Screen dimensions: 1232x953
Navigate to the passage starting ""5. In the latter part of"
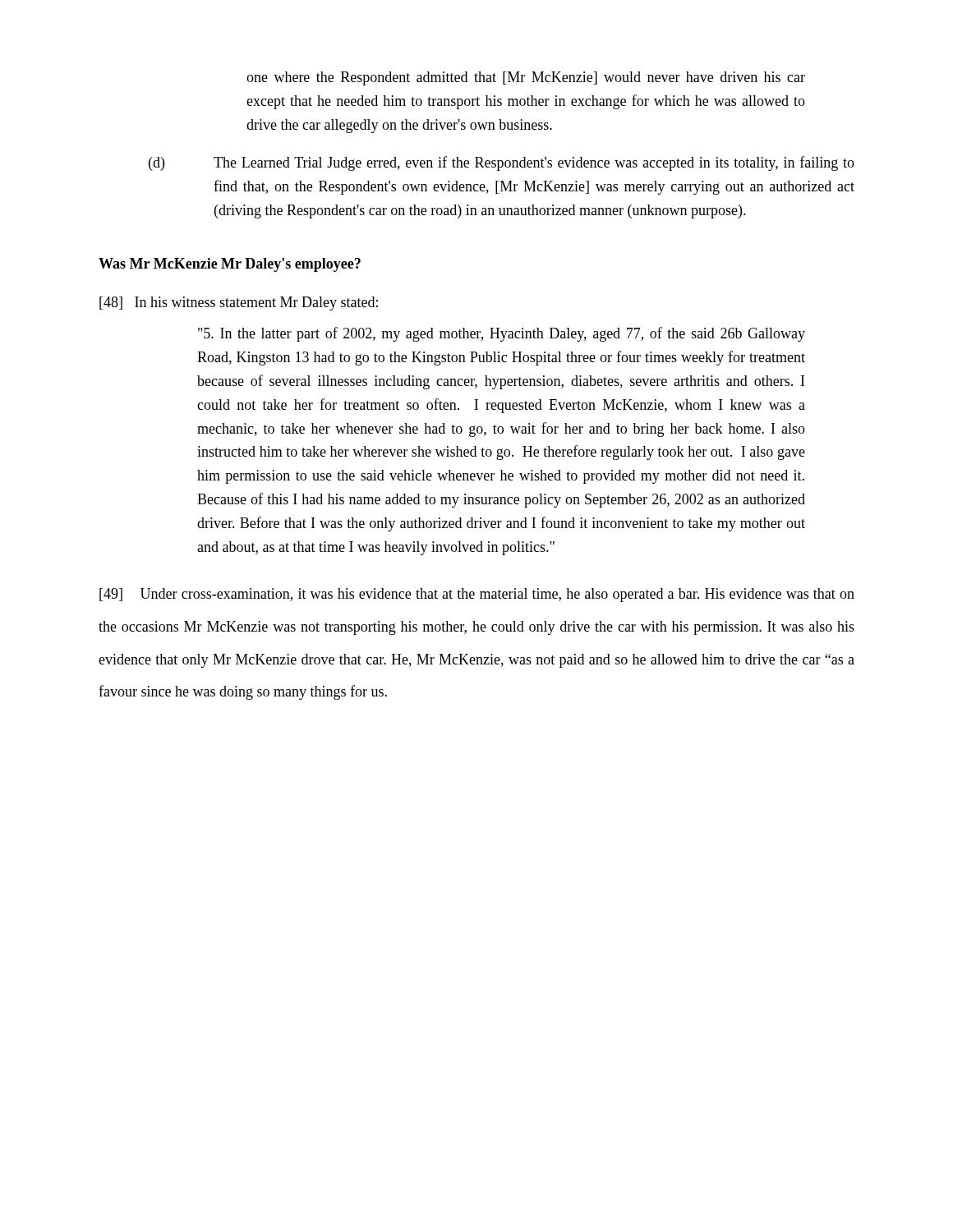tap(501, 440)
